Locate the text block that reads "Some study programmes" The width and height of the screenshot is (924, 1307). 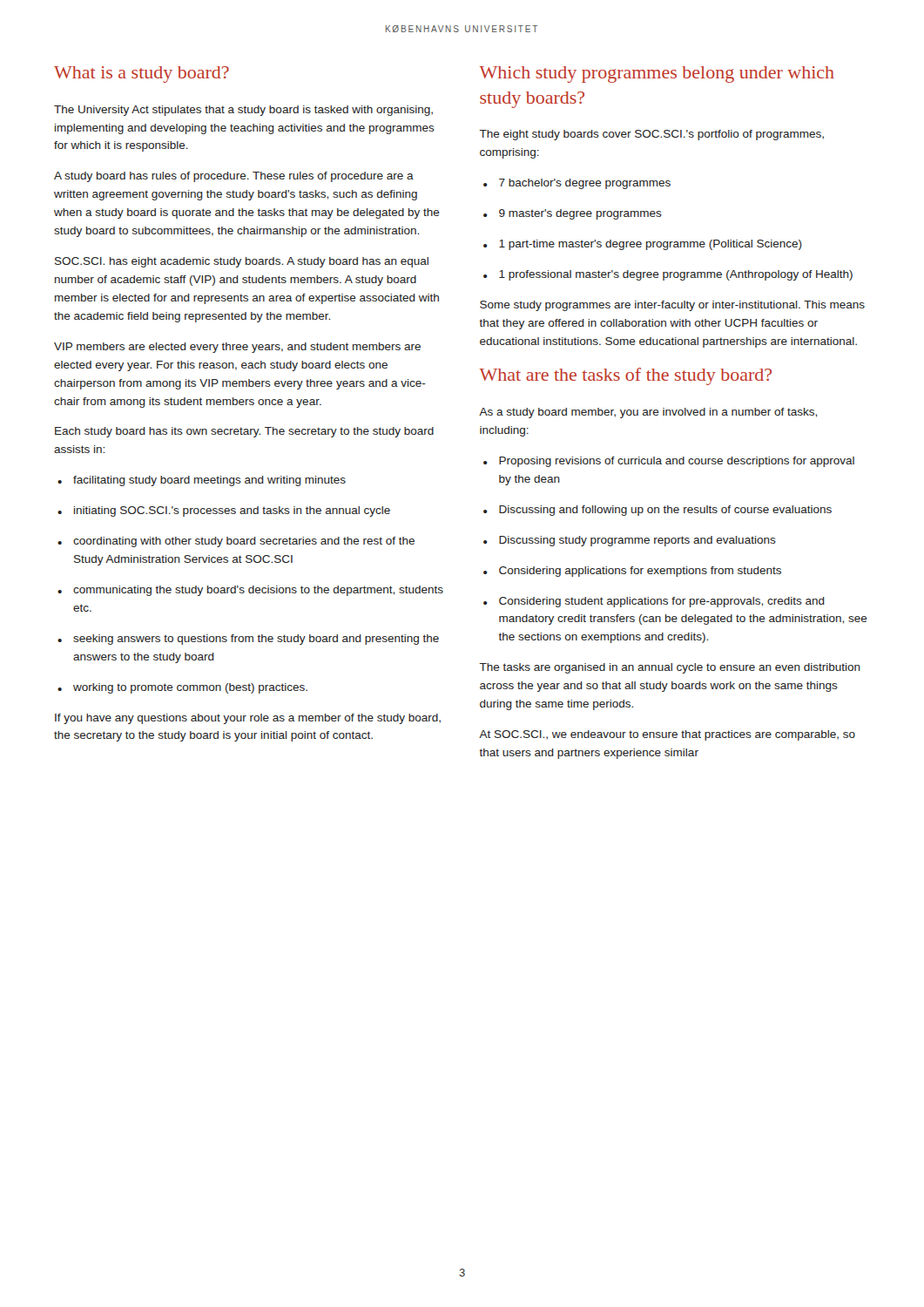click(675, 323)
